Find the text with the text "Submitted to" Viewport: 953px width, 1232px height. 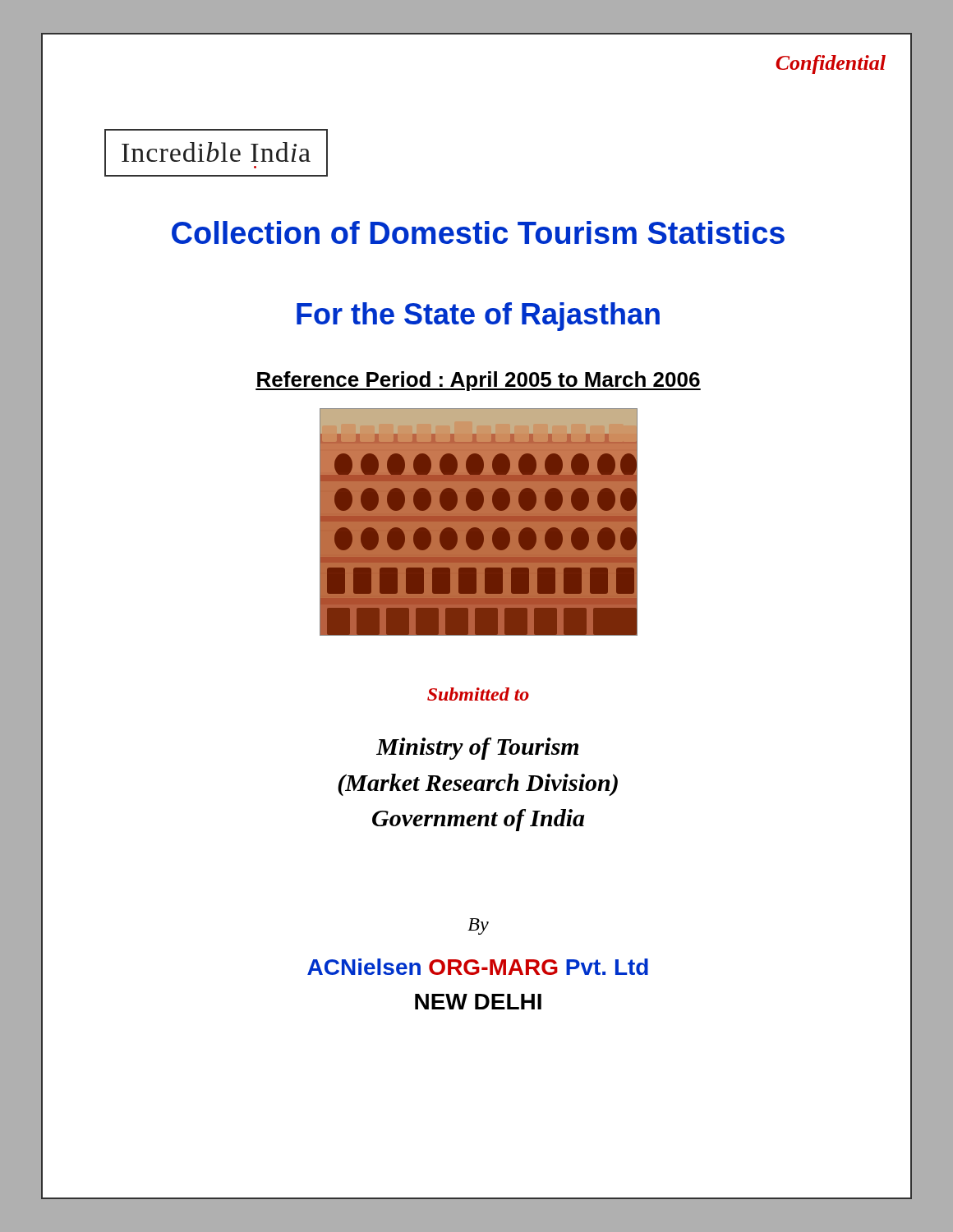coord(478,694)
